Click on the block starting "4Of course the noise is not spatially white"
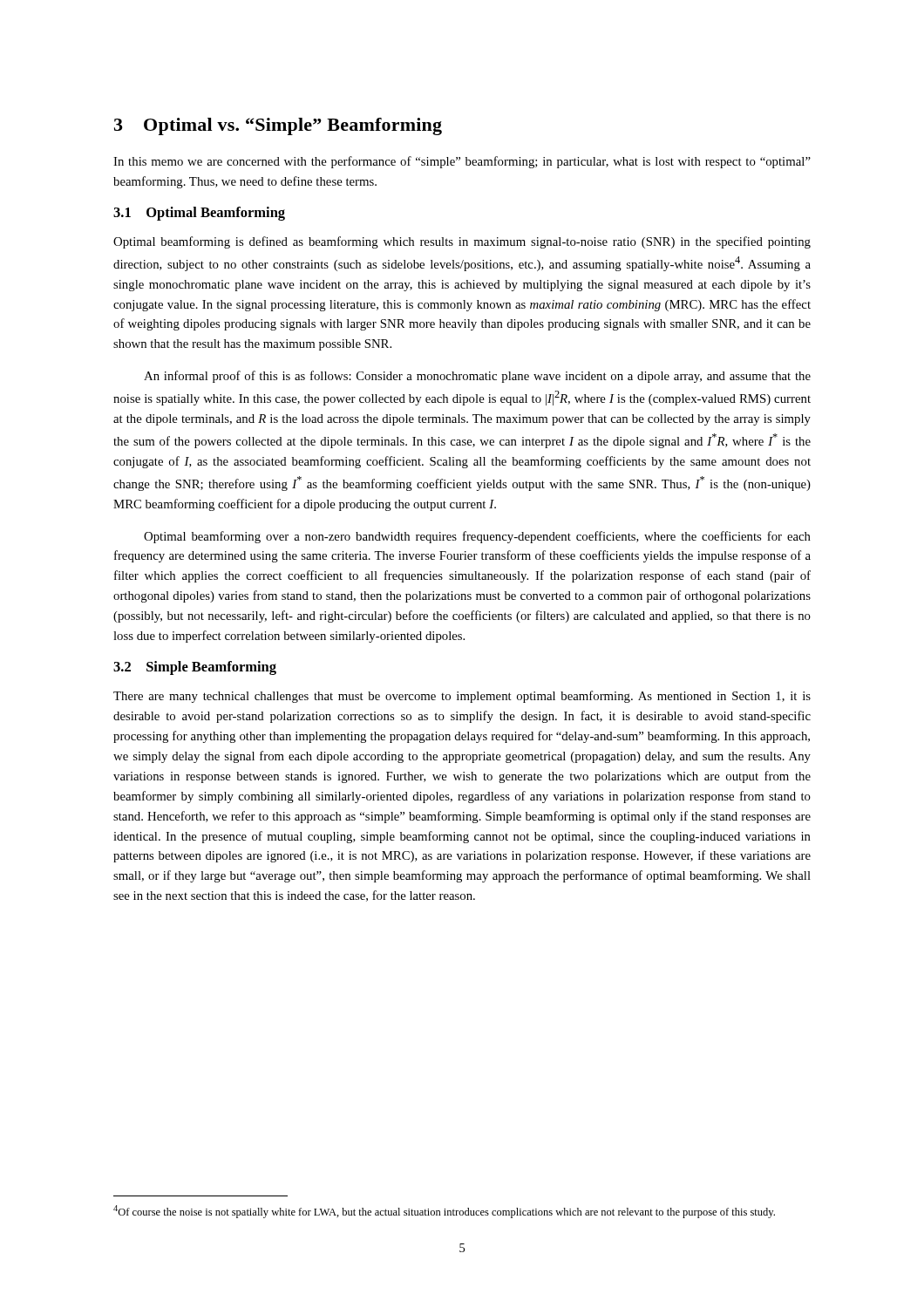 (444, 1211)
